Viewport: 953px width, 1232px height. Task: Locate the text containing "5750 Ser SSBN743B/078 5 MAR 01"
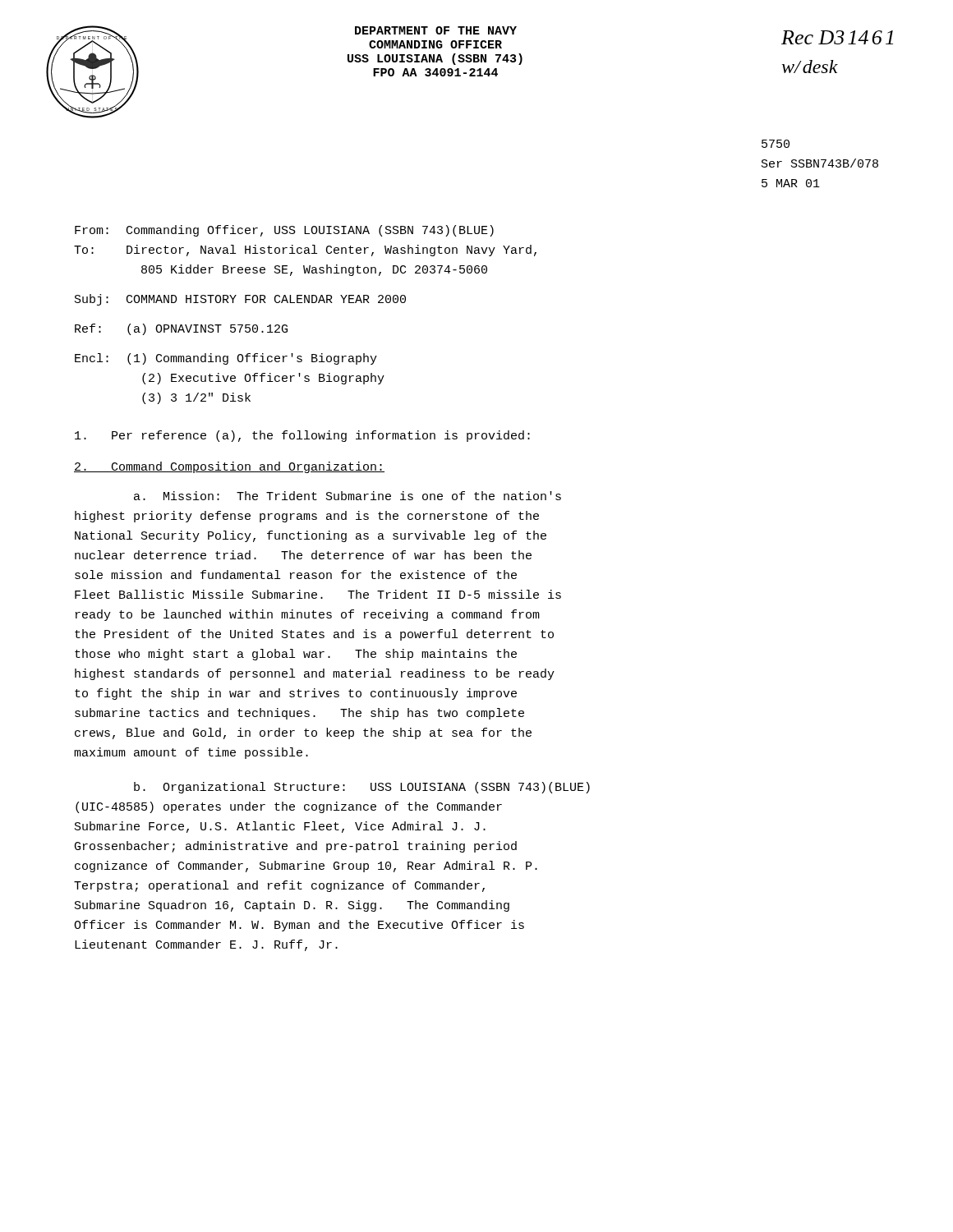pos(820,165)
